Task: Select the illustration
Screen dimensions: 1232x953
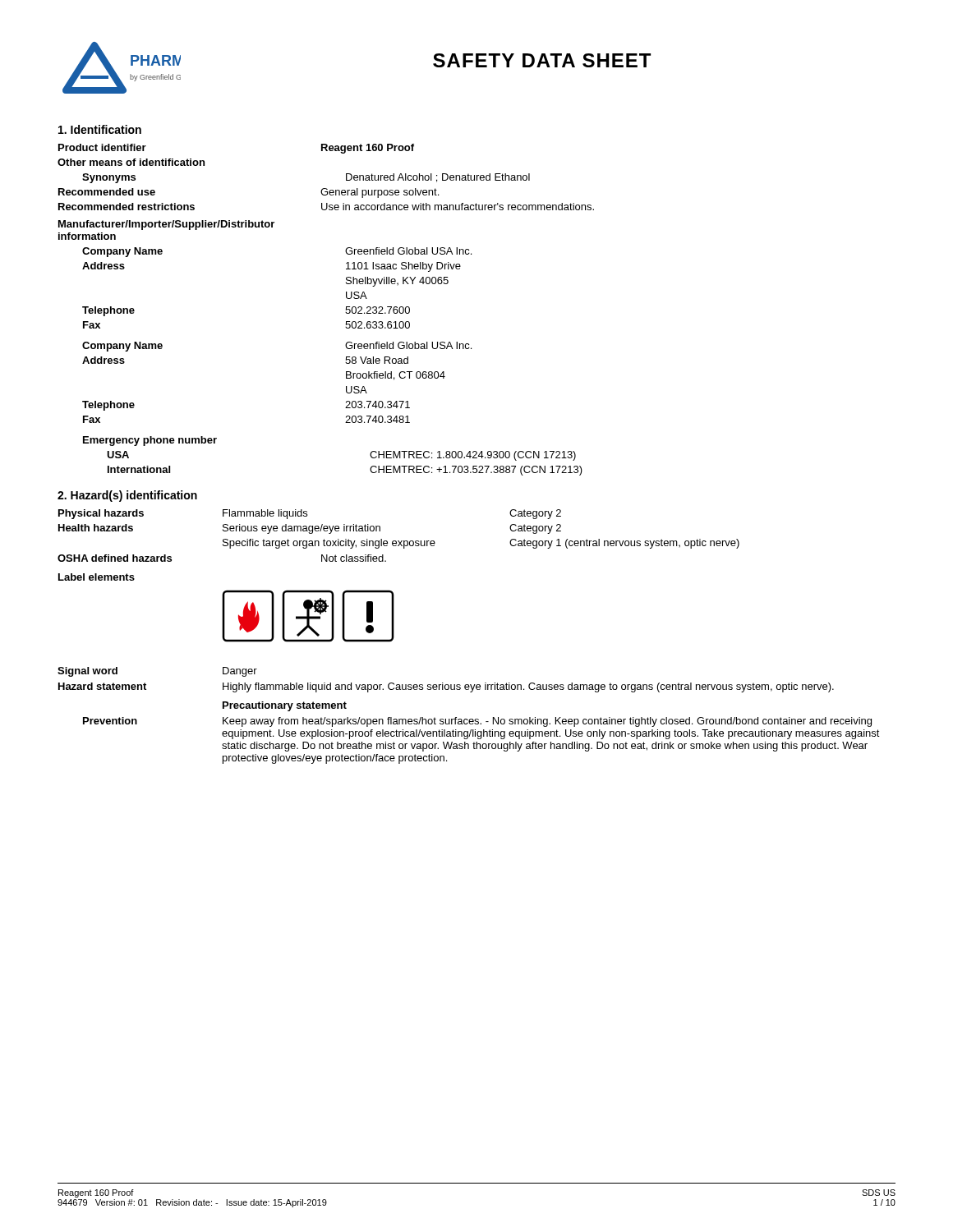Action: 559,624
